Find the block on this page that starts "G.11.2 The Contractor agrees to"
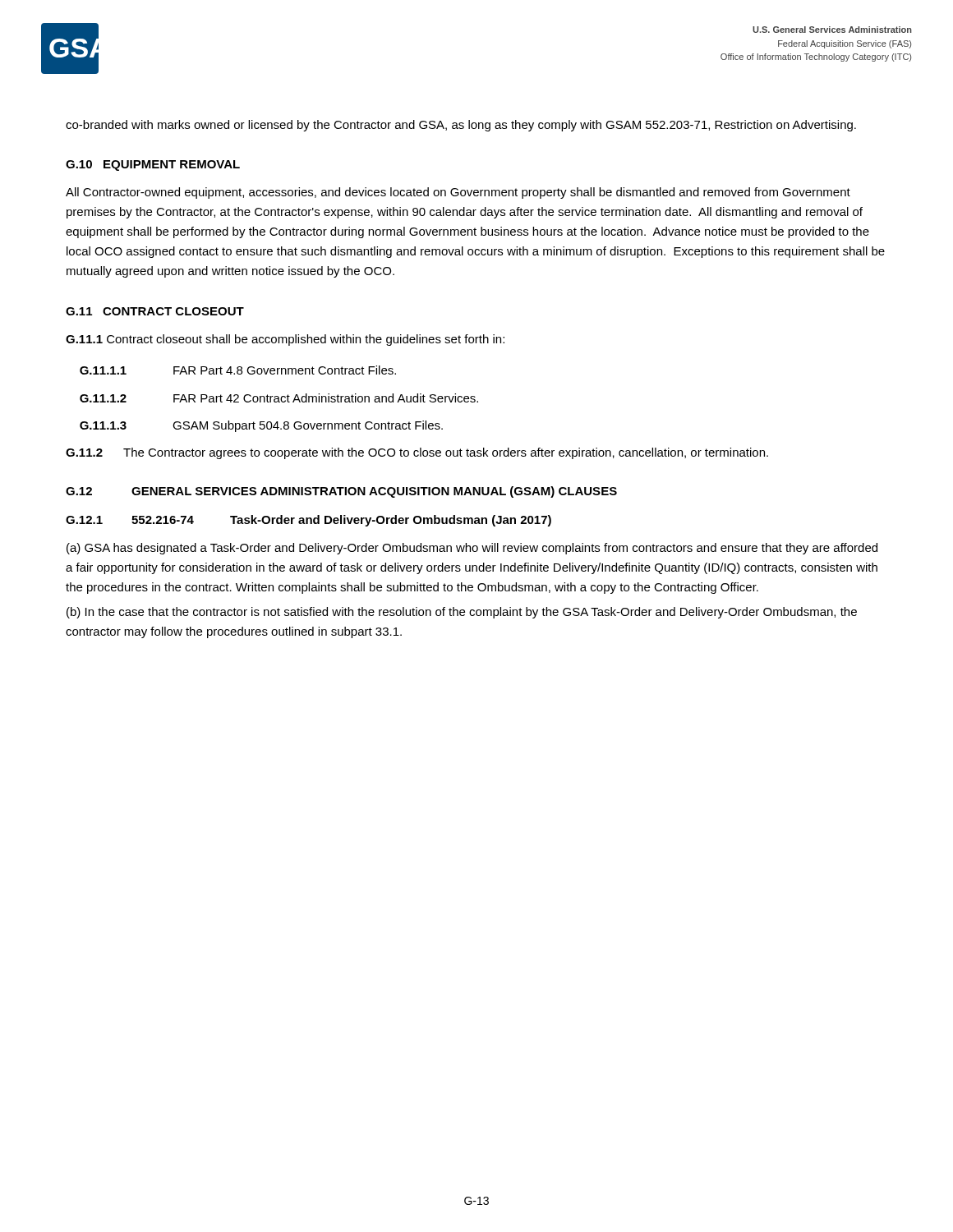The height and width of the screenshot is (1232, 953). point(476,453)
